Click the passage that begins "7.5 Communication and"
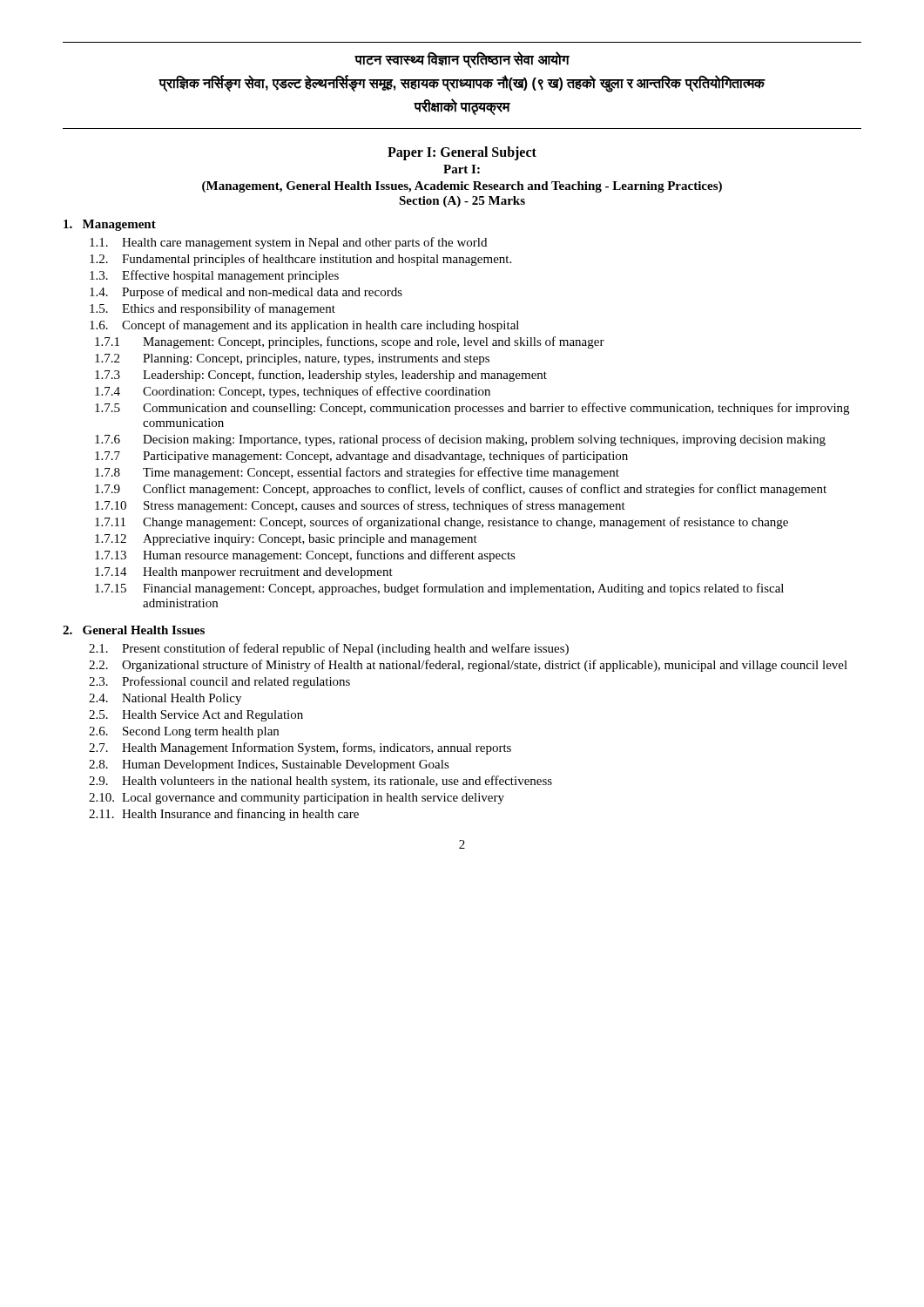The height and width of the screenshot is (1307, 924). (478, 415)
